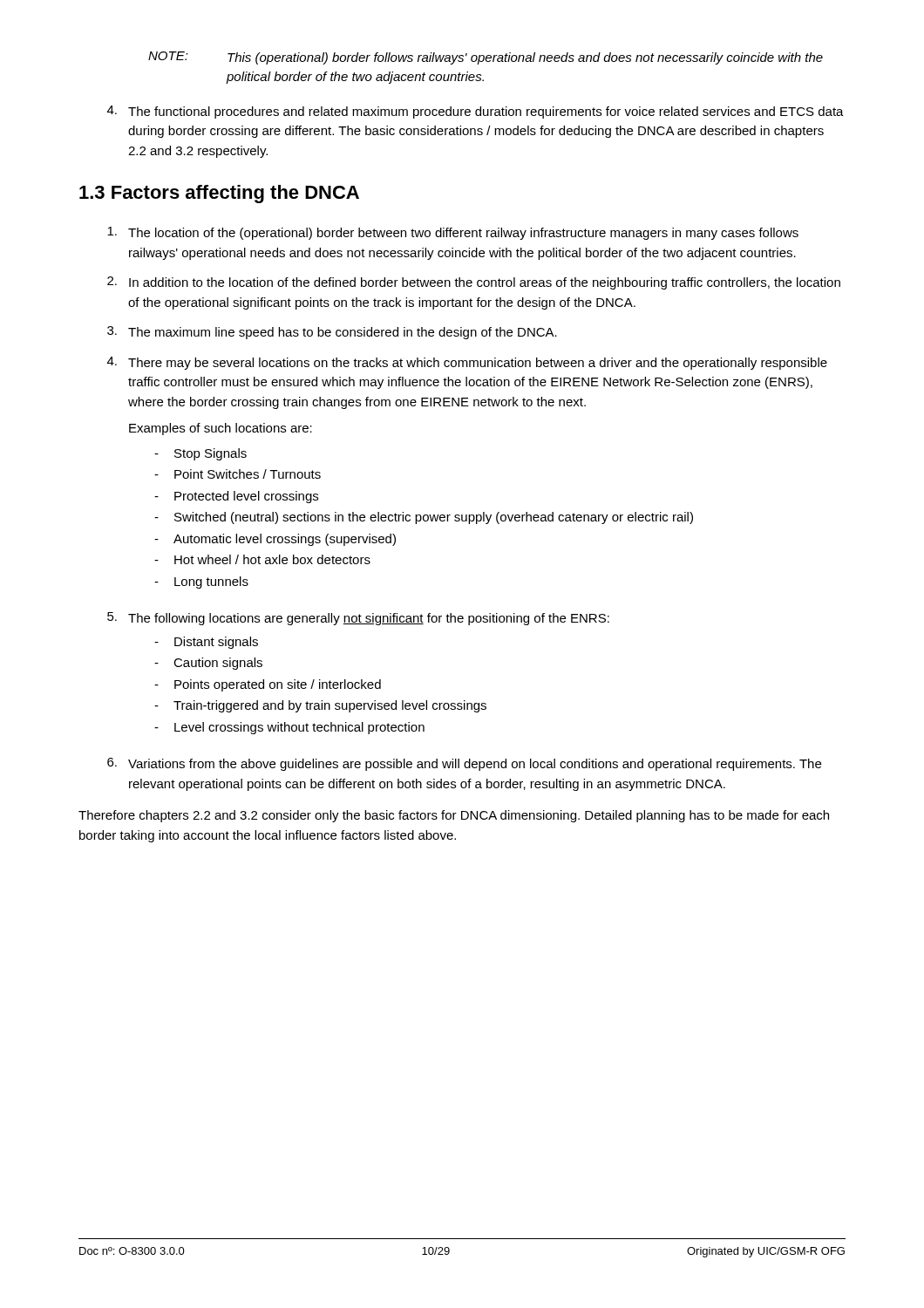Find the list item that says "-Points operated on site /"
Screen dimensions: 1308x924
[x=268, y=684]
